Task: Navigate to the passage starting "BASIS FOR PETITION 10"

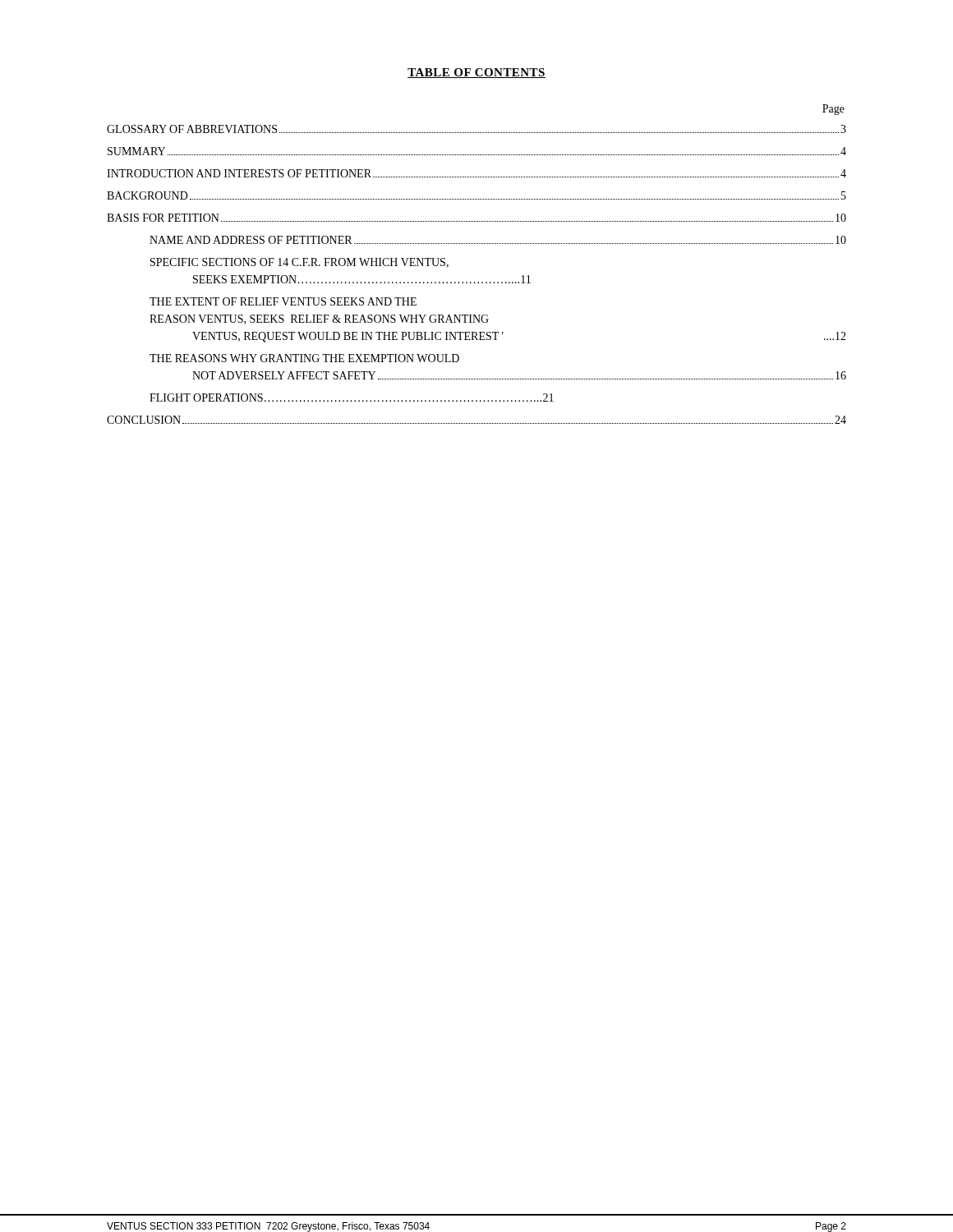Action: coord(476,218)
